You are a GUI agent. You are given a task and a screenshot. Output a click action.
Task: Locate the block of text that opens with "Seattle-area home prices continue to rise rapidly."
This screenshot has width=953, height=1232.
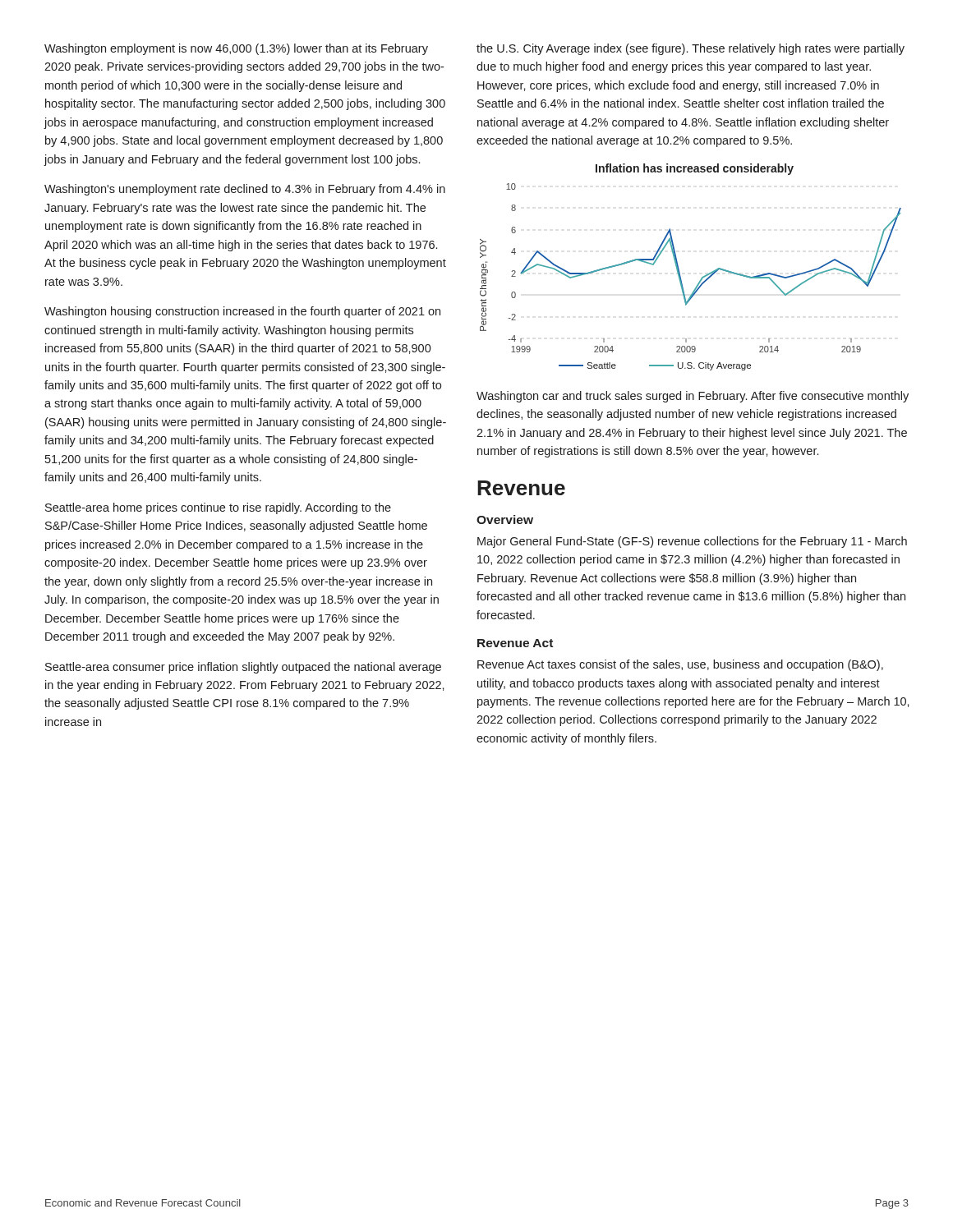tap(242, 572)
